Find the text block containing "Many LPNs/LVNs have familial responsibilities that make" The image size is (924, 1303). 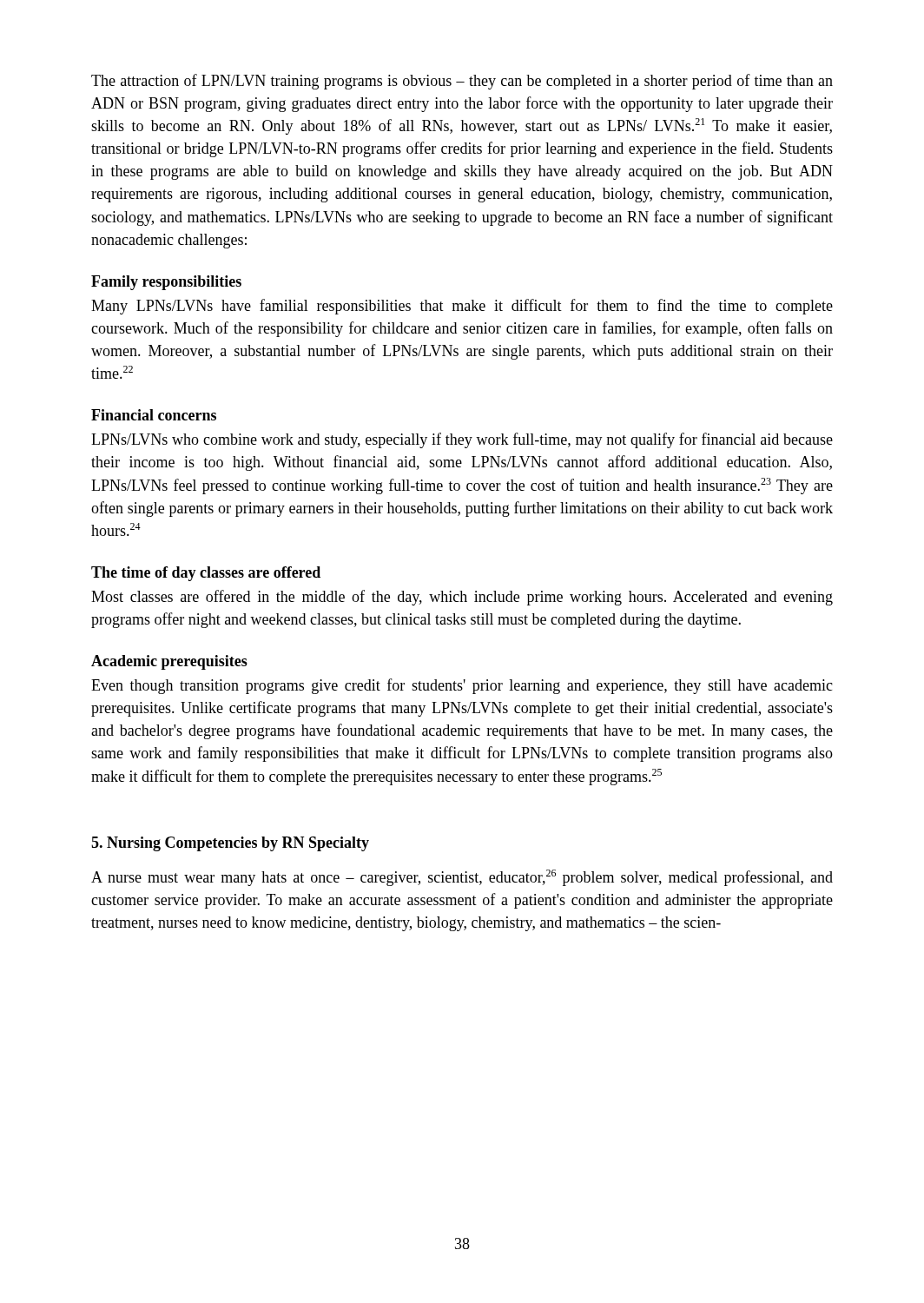point(462,340)
